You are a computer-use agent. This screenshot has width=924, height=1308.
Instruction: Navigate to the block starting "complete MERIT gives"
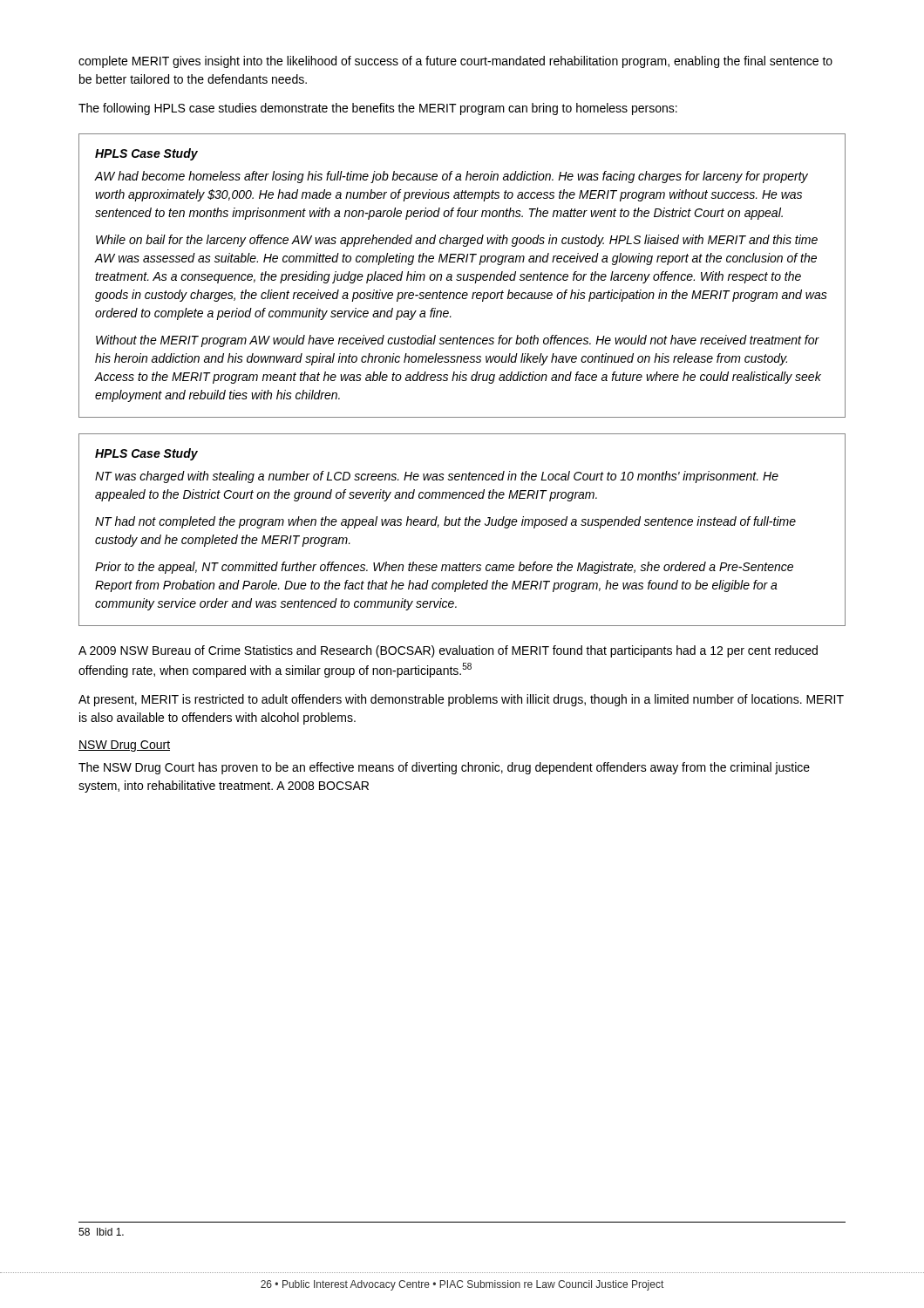coord(456,70)
